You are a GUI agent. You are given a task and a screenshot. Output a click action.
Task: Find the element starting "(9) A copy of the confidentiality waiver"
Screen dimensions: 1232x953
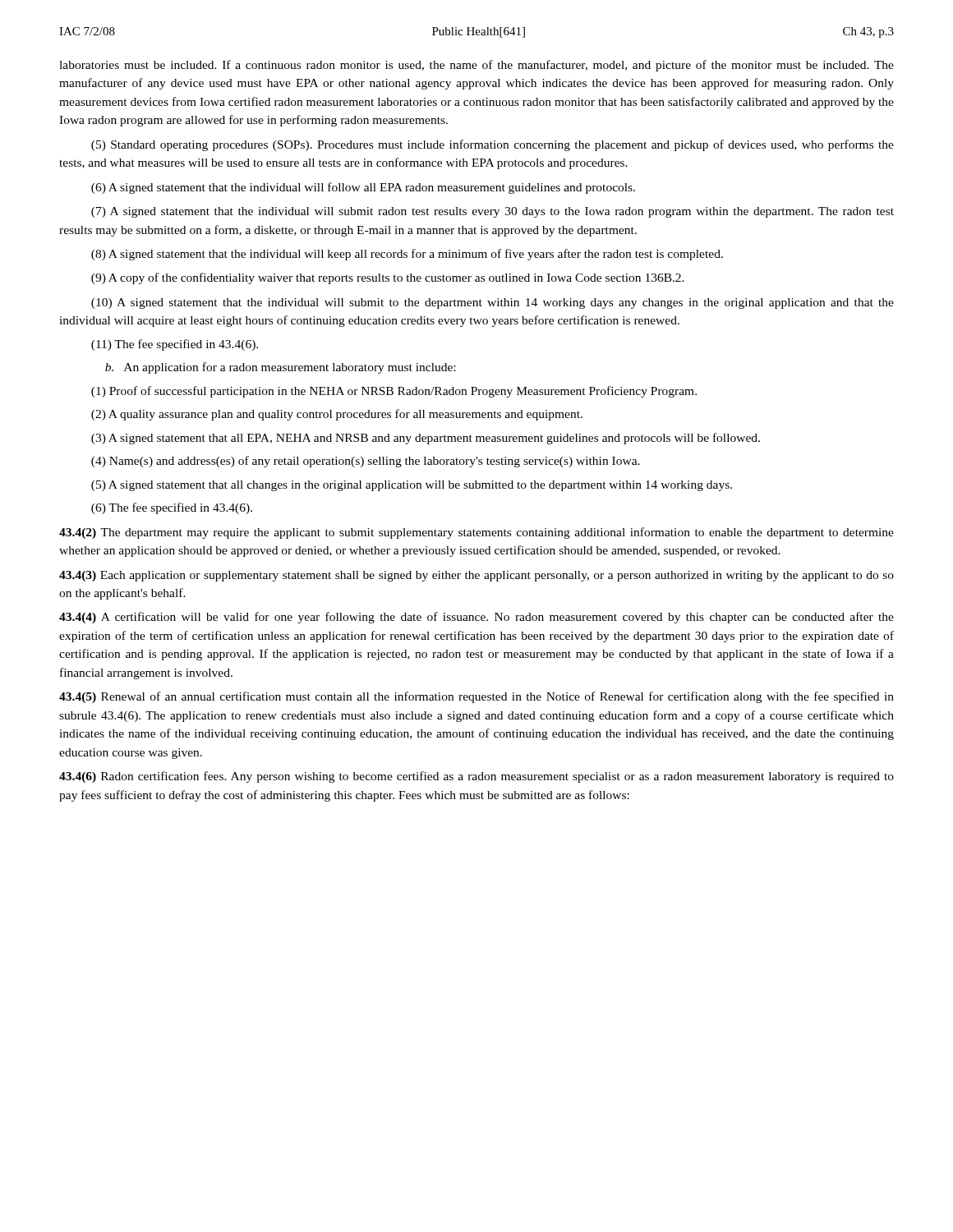point(388,278)
